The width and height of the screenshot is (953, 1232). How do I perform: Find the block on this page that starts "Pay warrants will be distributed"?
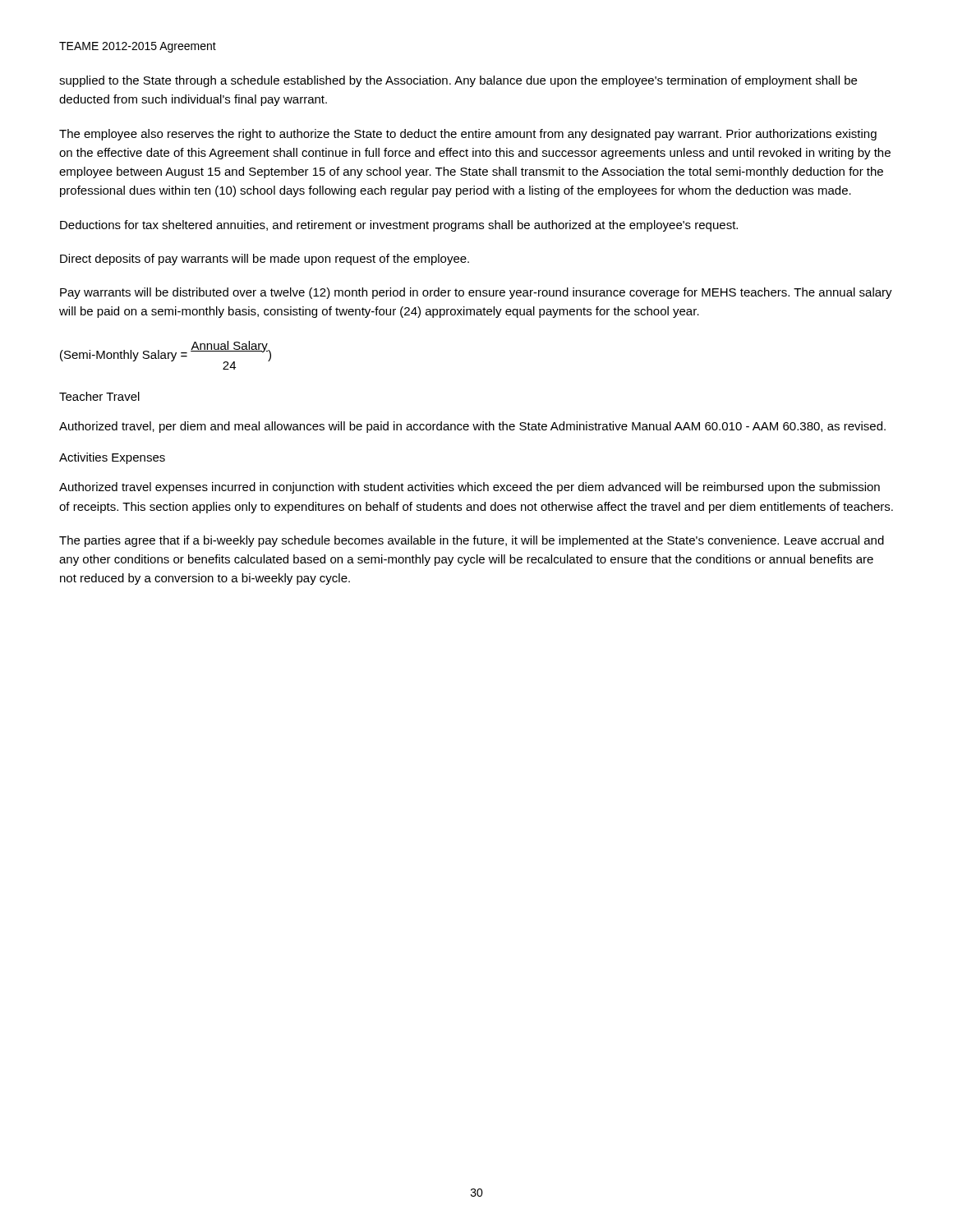[x=475, y=302]
